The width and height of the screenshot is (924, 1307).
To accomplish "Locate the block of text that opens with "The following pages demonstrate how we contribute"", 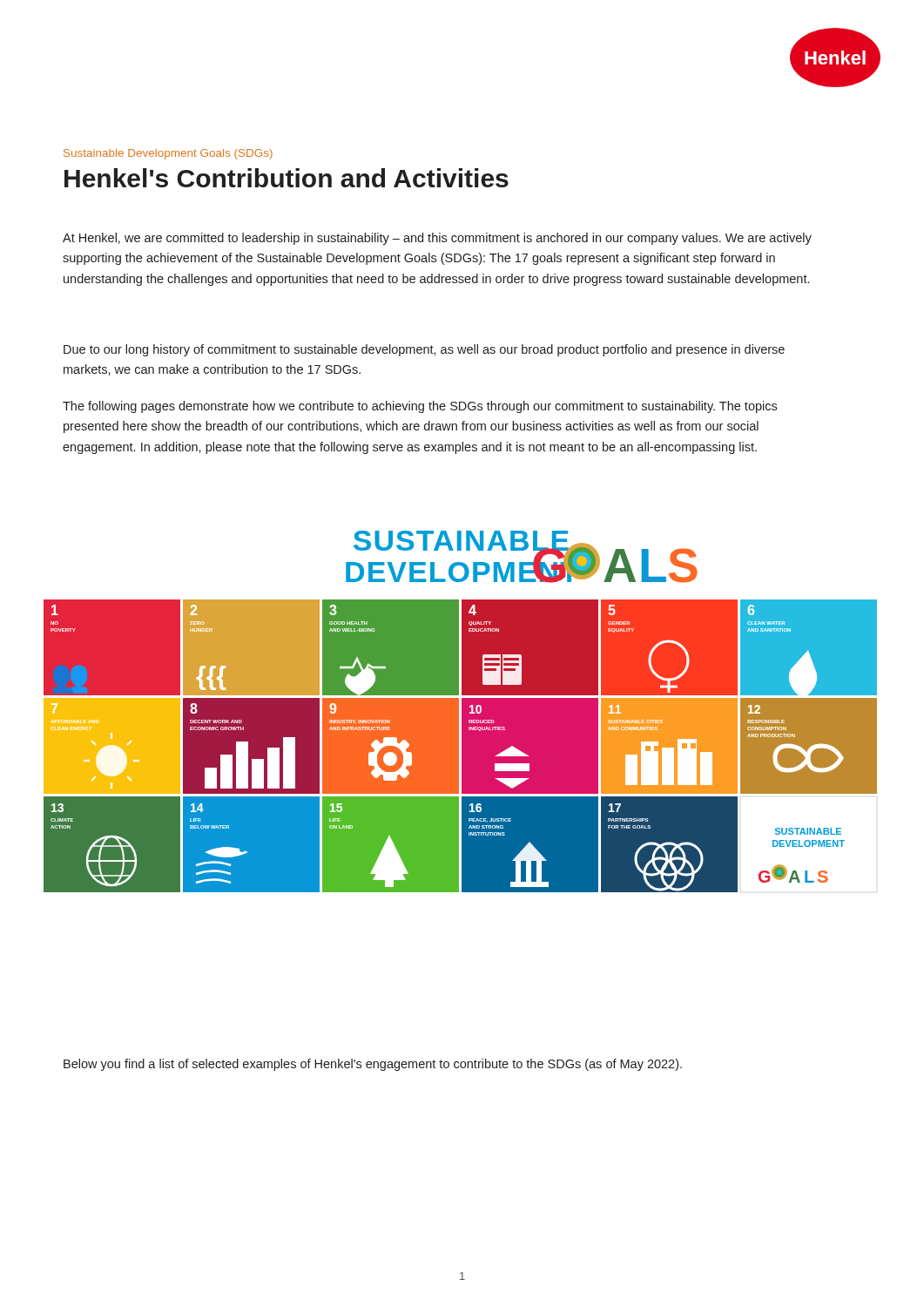I will coord(420,426).
